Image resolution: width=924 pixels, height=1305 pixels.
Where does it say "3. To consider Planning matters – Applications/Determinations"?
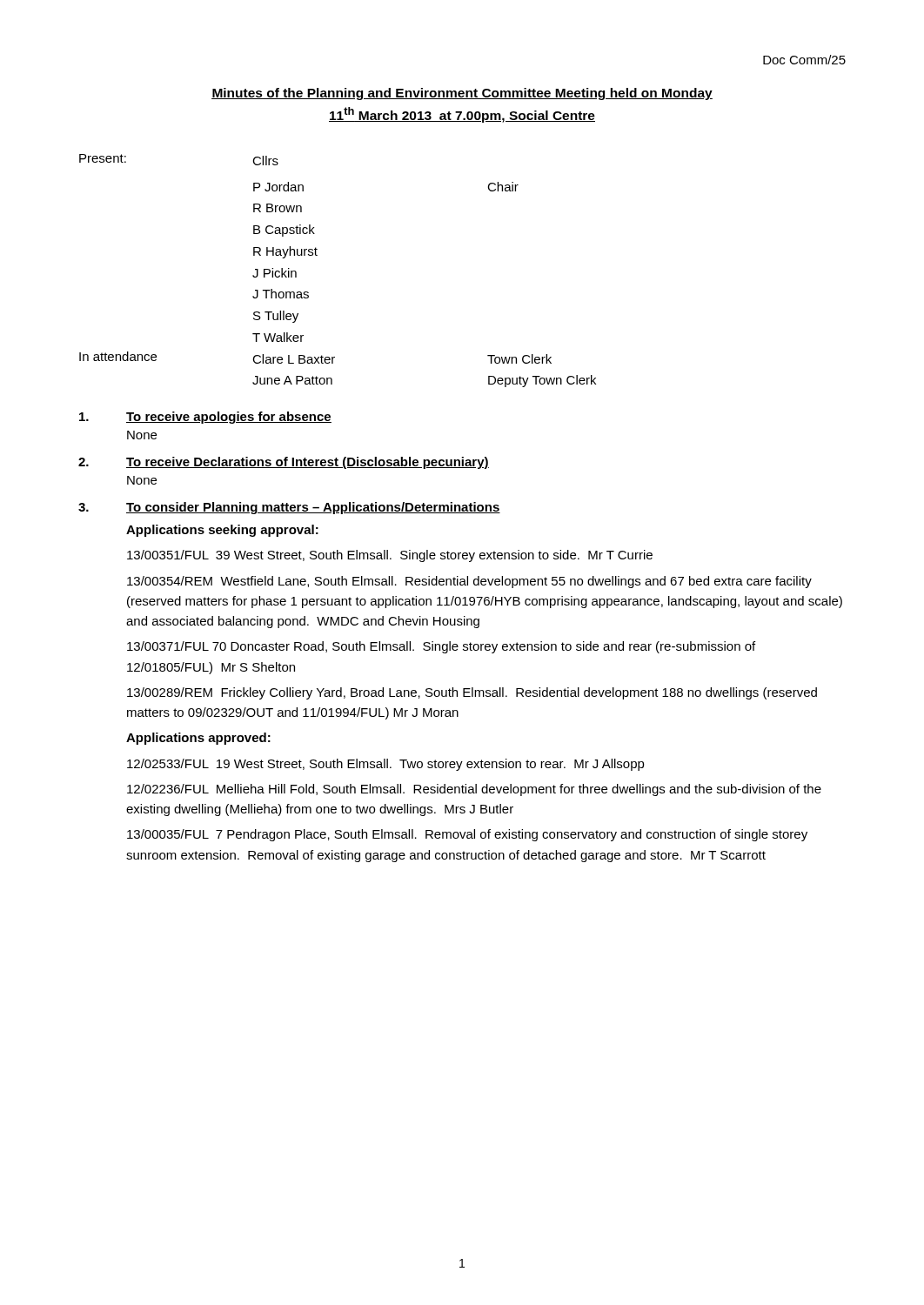tap(289, 507)
